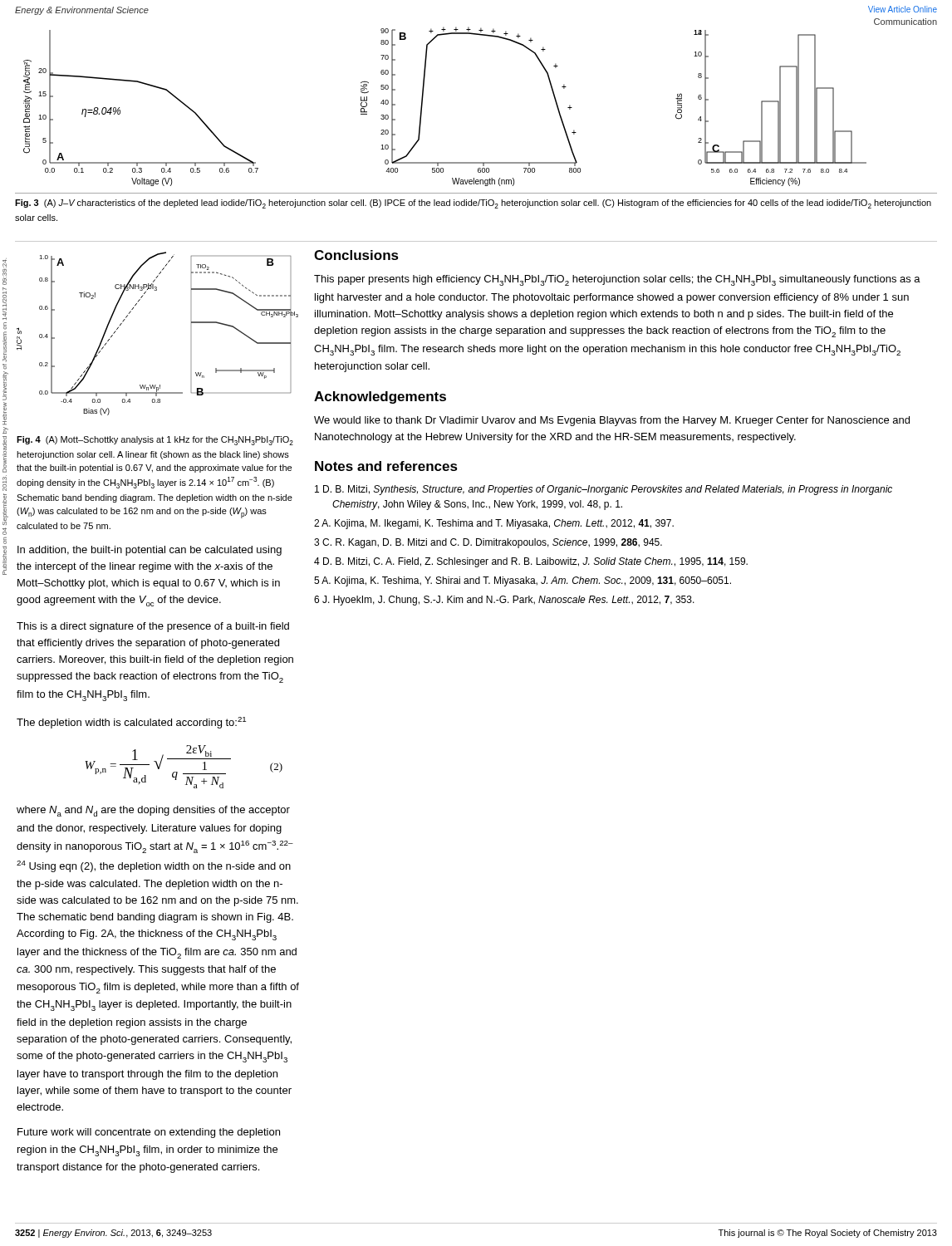
Task: Locate the formula that opens with "Wp,n = 1 Na,d √"
Action: 183,767
